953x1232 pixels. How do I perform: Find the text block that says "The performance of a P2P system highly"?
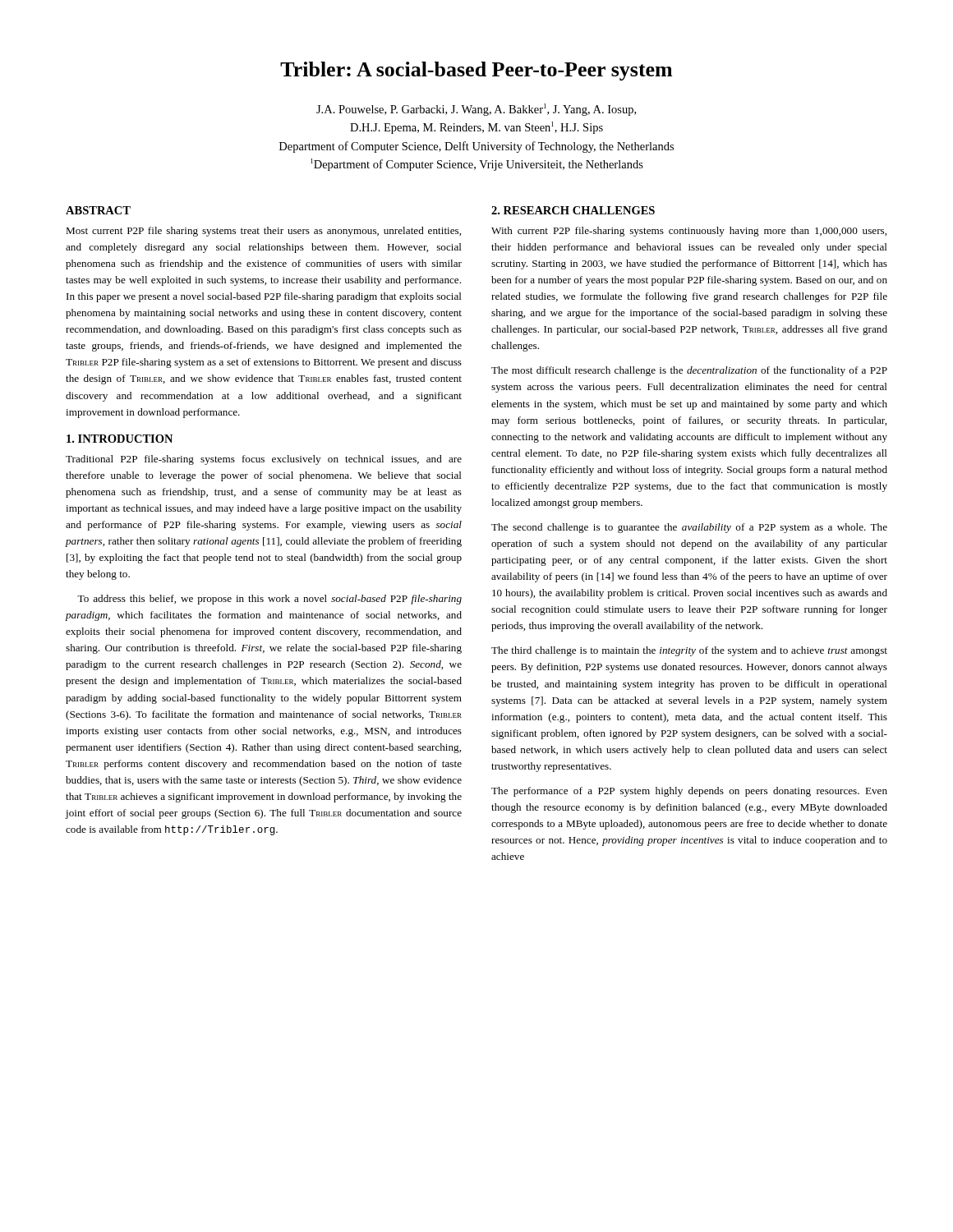tap(689, 823)
